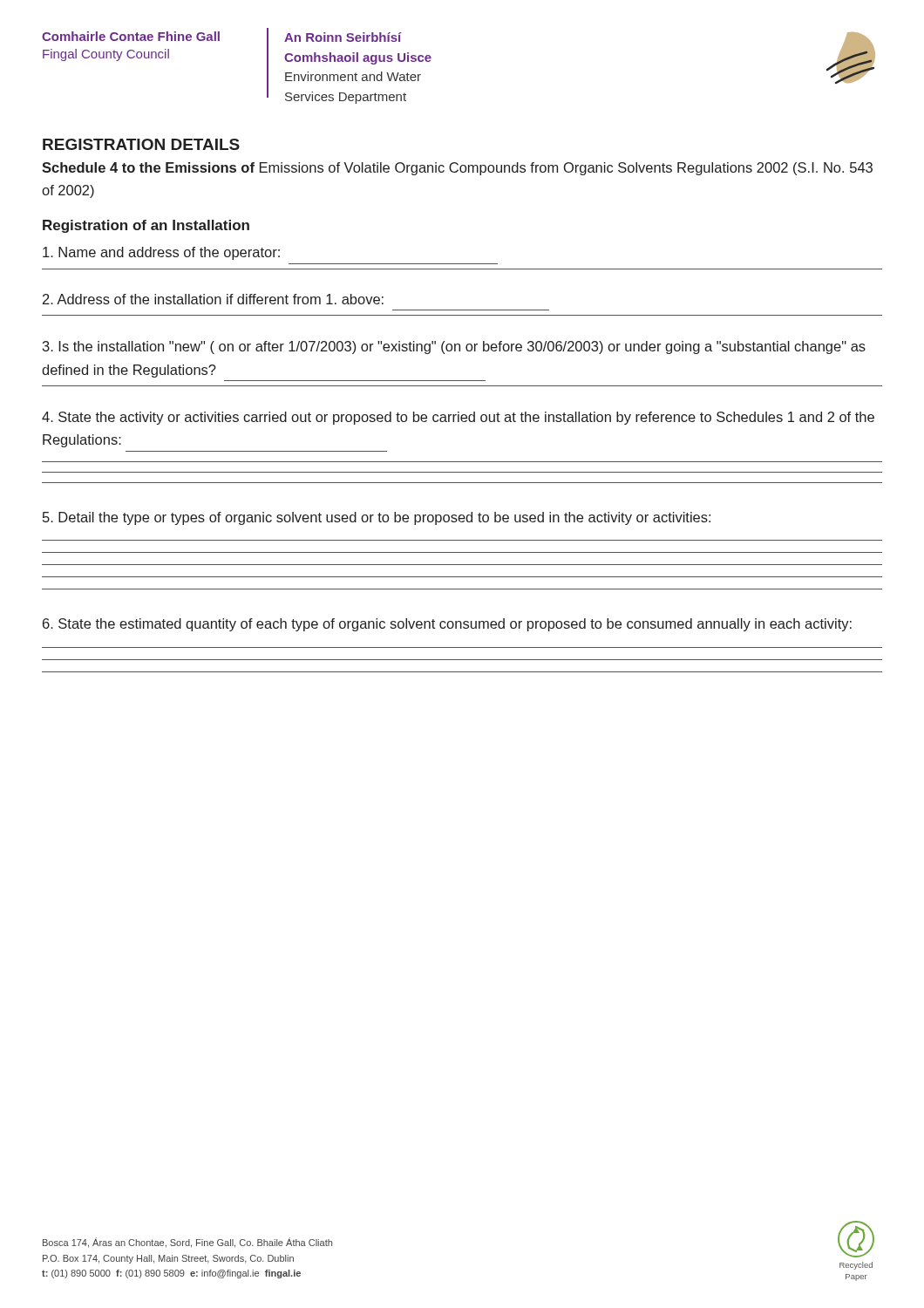Select the logo
The width and height of the screenshot is (924, 1308).
click(856, 1251)
